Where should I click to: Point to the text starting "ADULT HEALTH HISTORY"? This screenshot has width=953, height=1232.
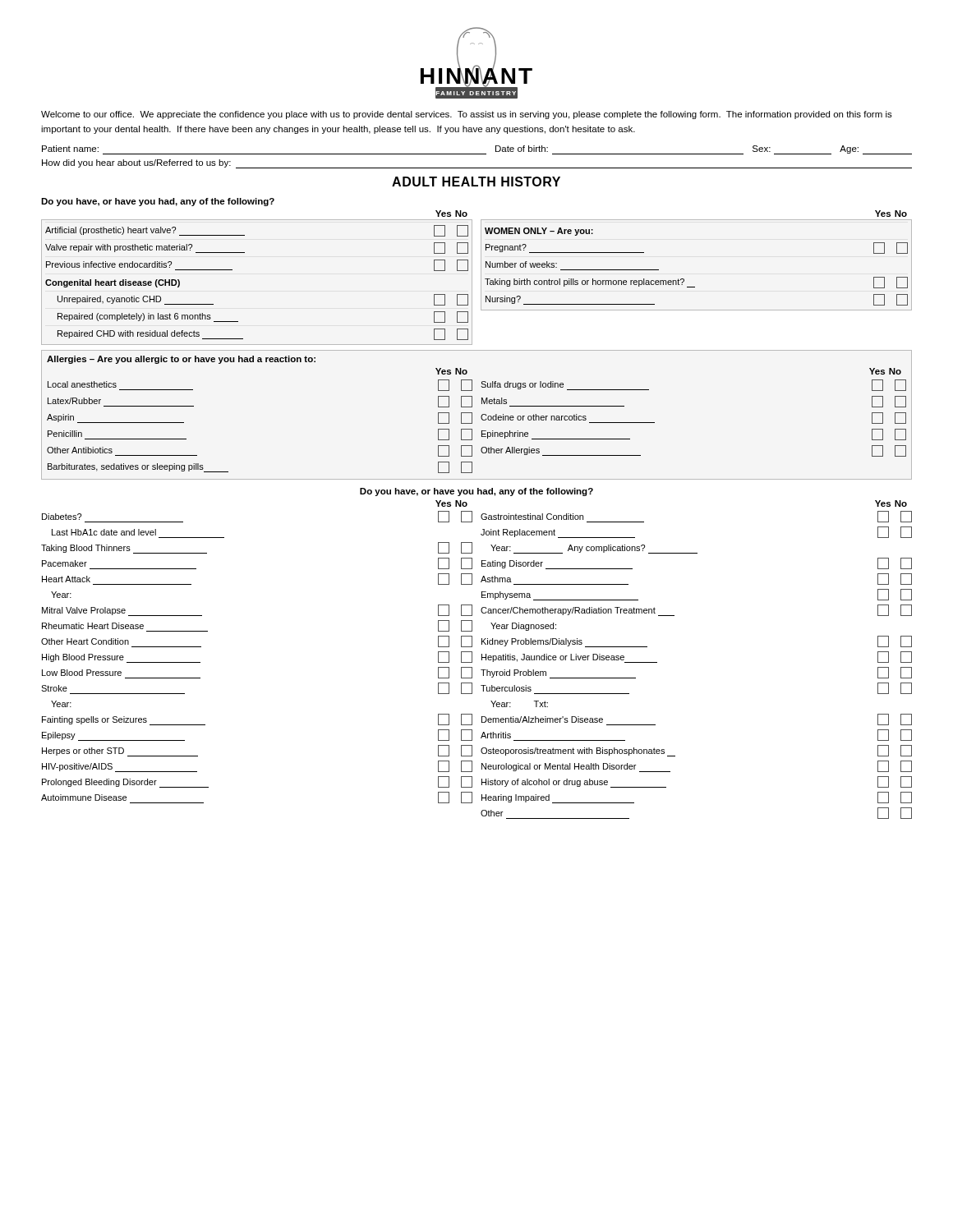pyautogui.click(x=476, y=182)
